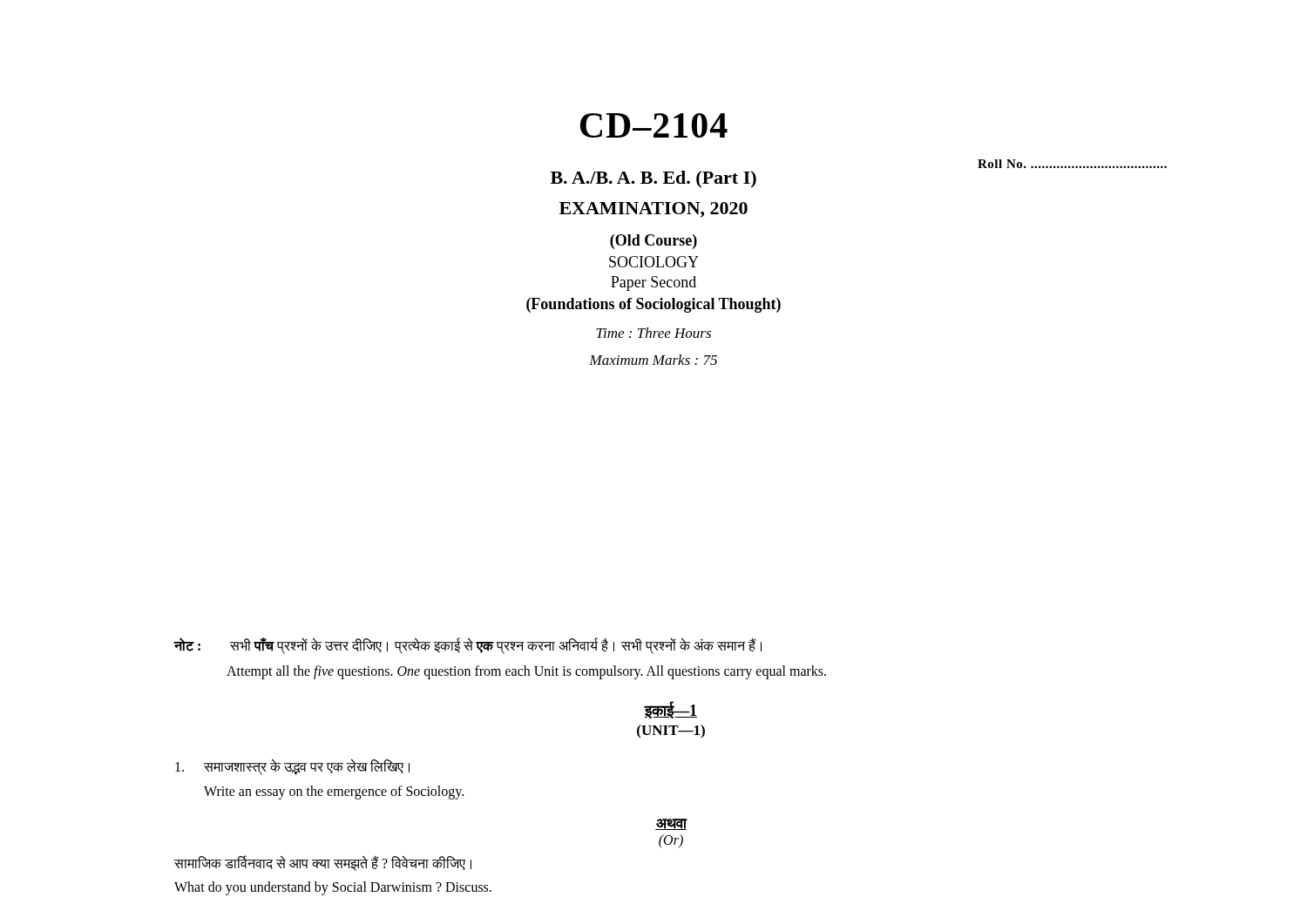The height and width of the screenshot is (924, 1307).
Task: Locate the text "Roll No."
Action: click(1073, 164)
